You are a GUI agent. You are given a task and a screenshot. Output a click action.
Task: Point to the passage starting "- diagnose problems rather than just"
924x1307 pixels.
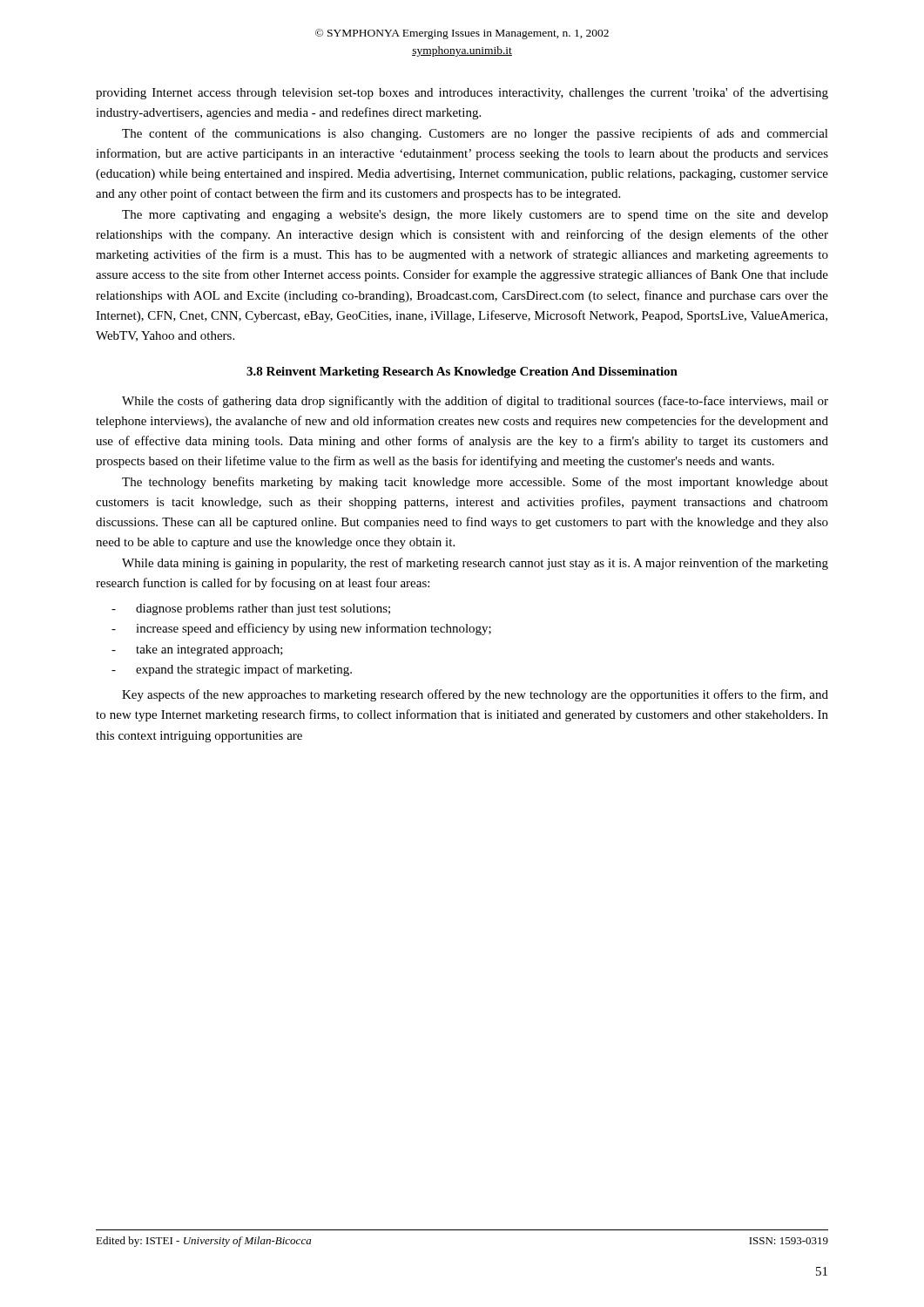pyautogui.click(x=251, y=609)
